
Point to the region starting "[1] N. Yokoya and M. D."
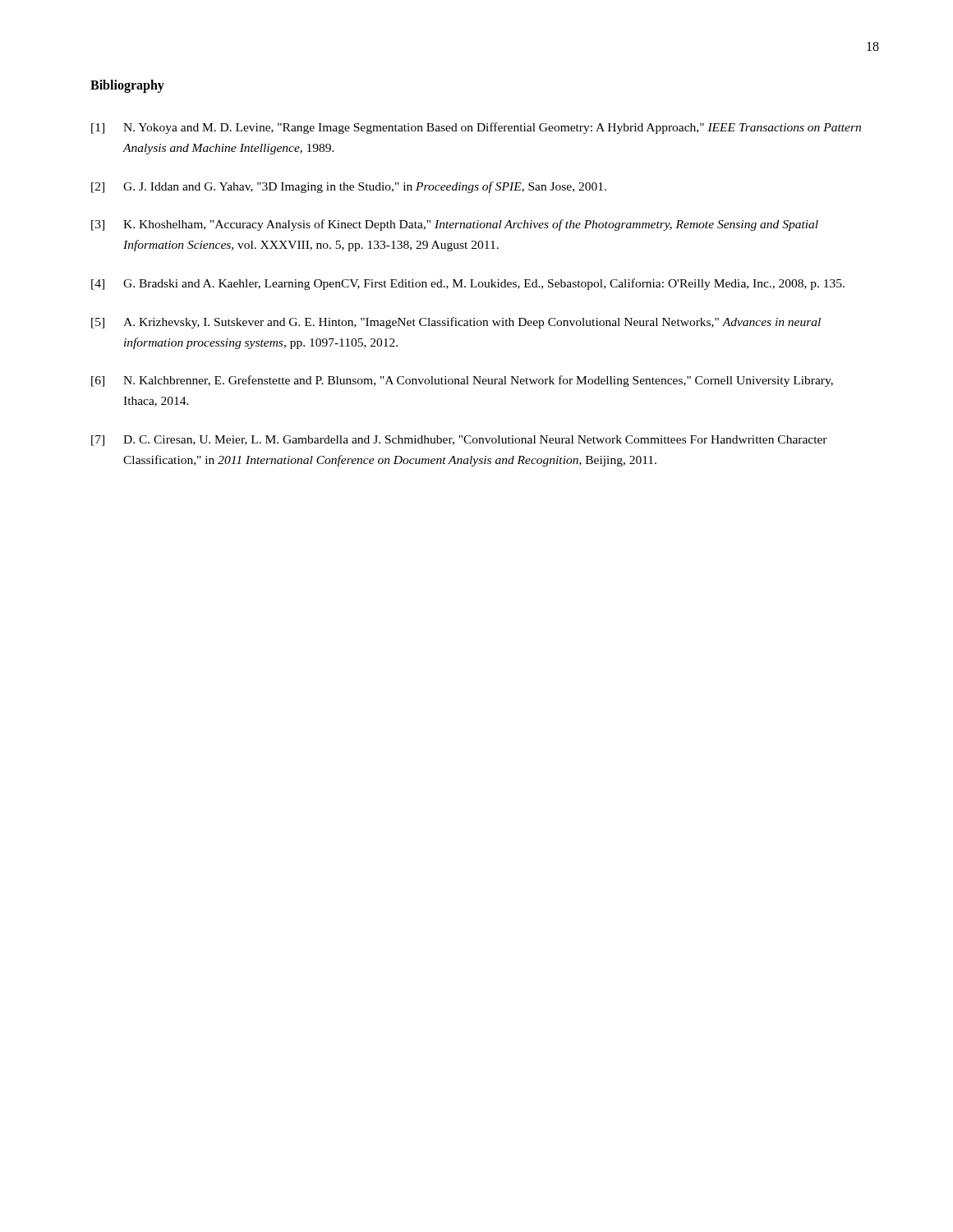click(476, 138)
